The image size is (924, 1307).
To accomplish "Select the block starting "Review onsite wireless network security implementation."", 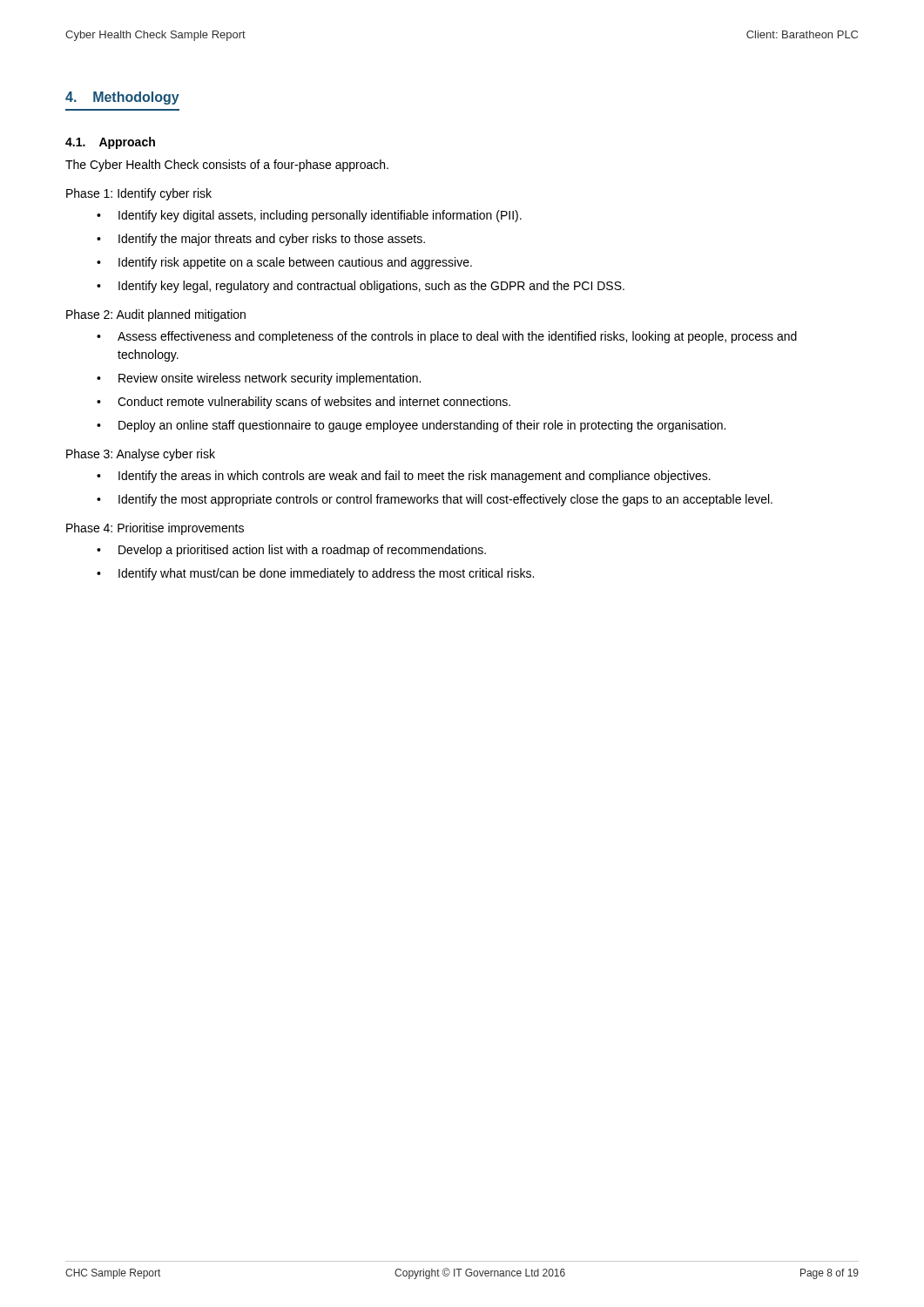I will (x=270, y=378).
